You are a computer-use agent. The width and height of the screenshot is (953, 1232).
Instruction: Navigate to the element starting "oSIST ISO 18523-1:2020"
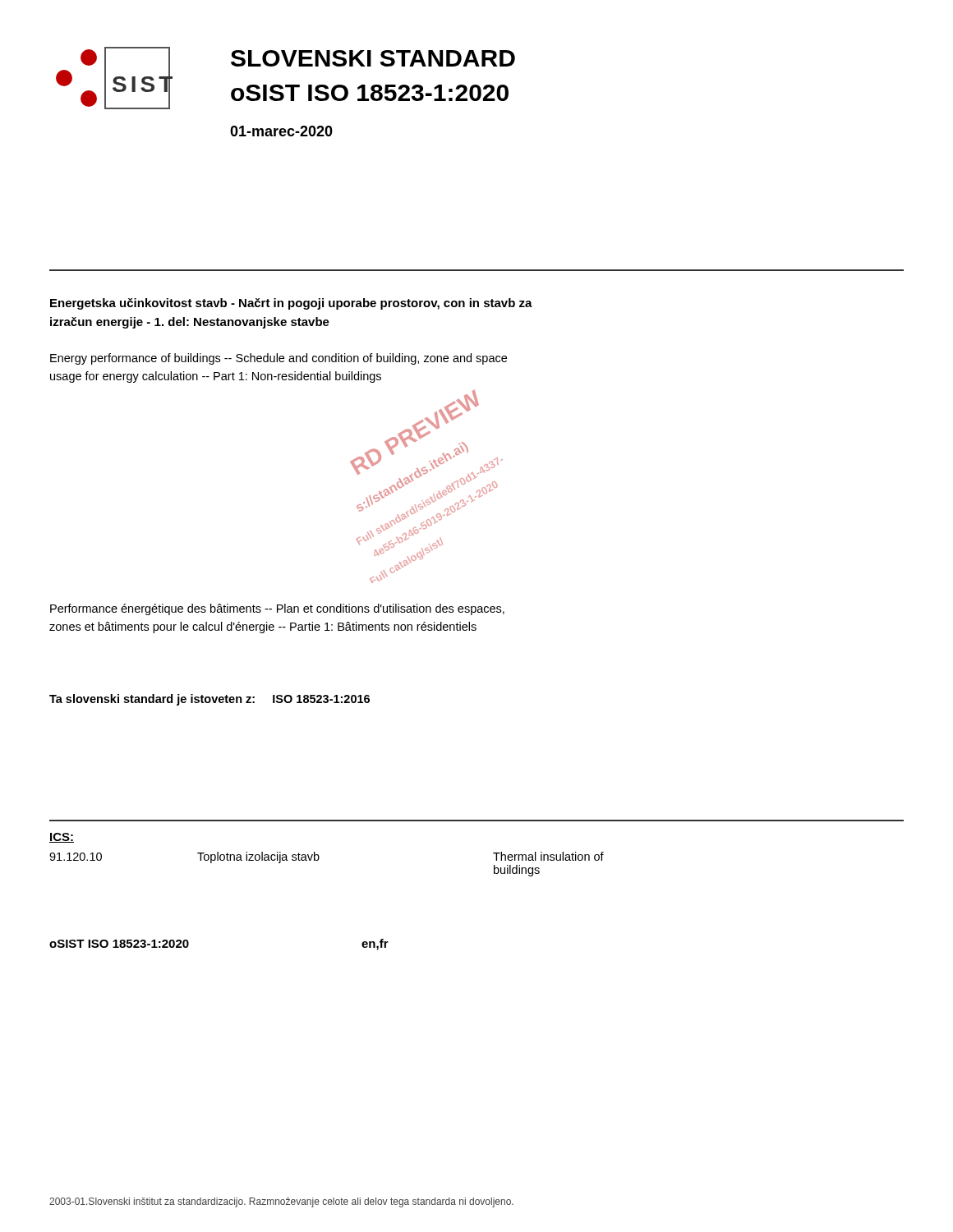[x=119, y=943]
